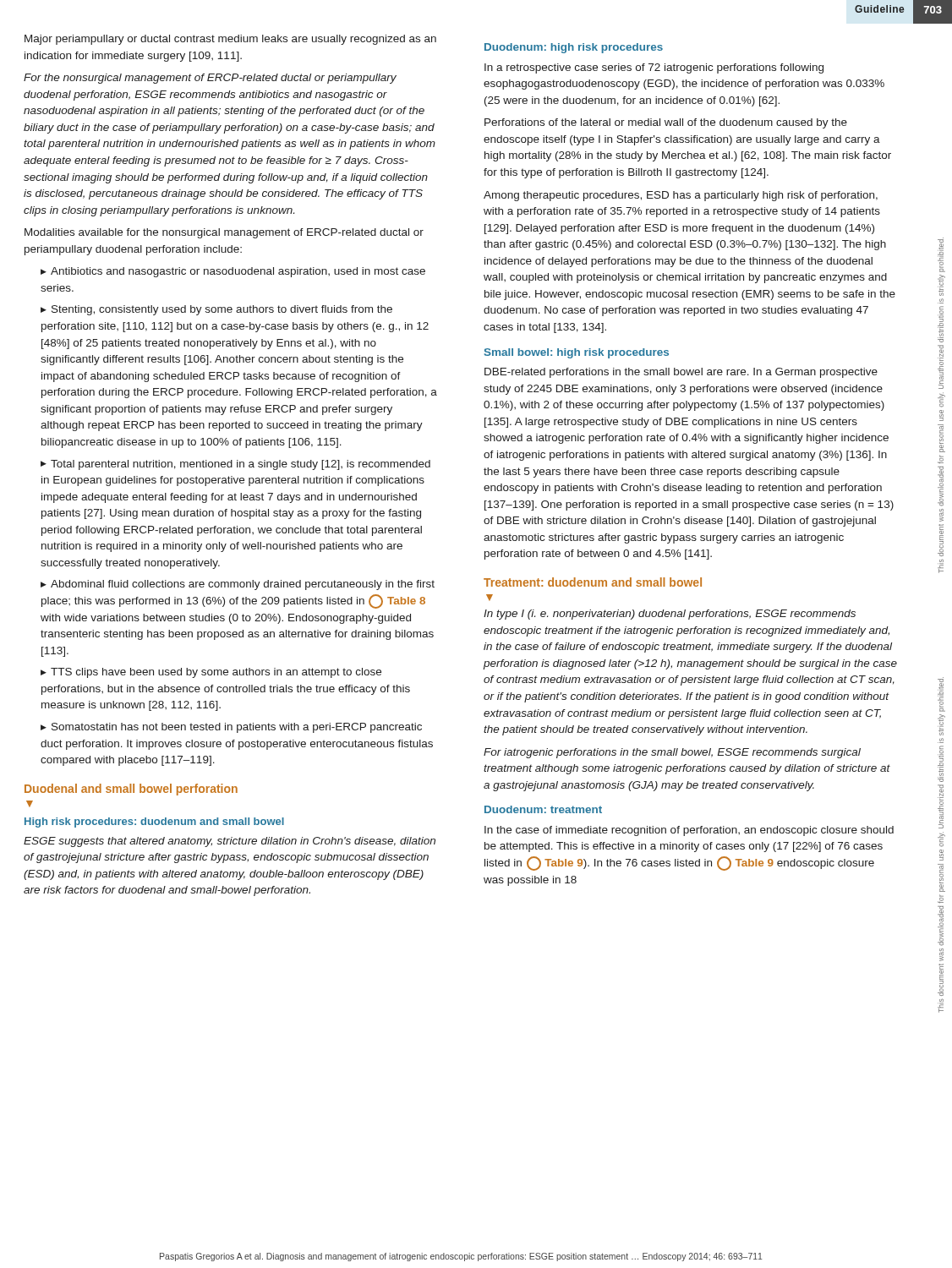The height and width of the screenshot is (1268, 952).
Task: Click on the text block containing "In the case"
Action: 691,855
